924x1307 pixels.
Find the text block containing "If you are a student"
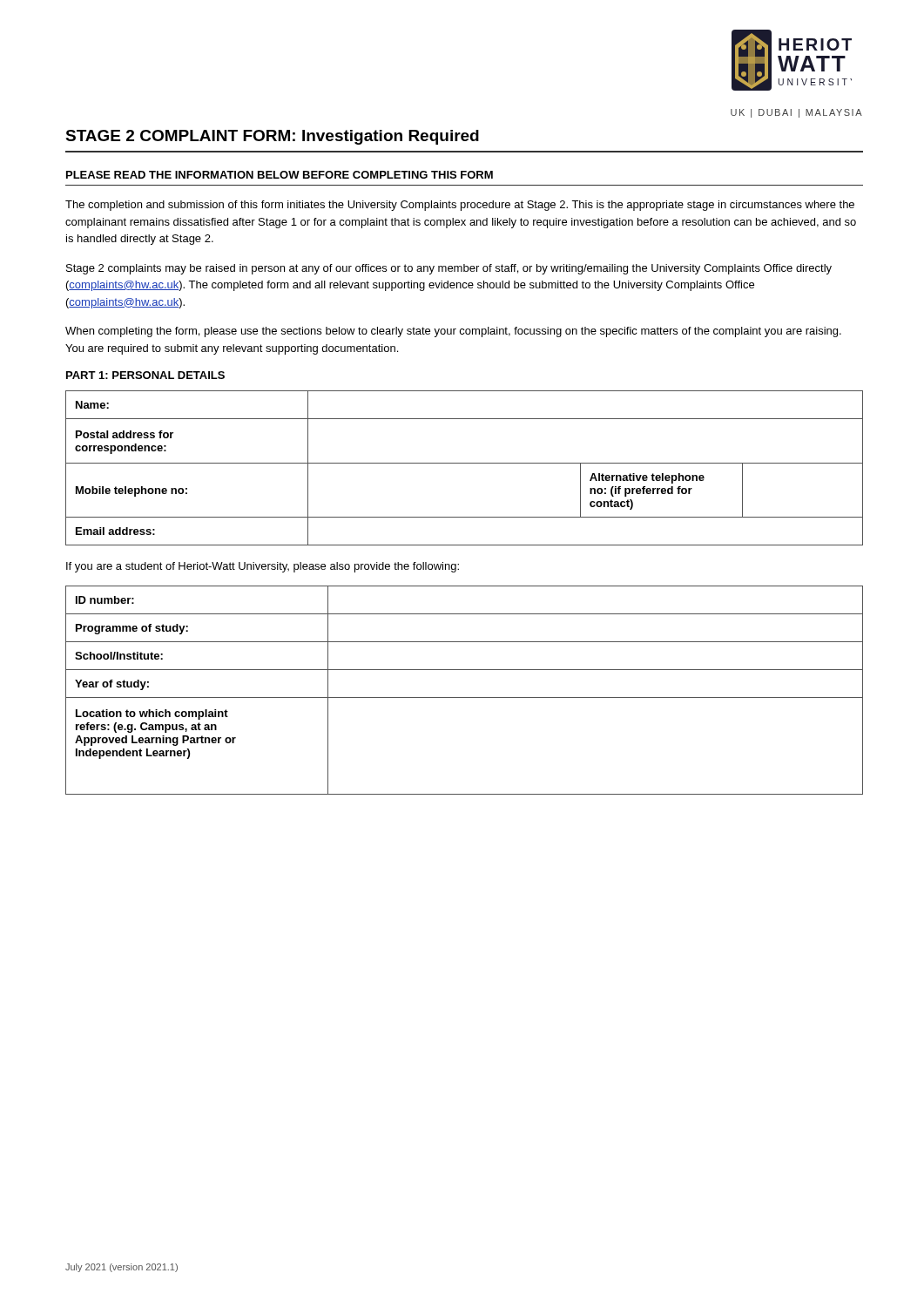pyautogui.click(x=263, y=566)
